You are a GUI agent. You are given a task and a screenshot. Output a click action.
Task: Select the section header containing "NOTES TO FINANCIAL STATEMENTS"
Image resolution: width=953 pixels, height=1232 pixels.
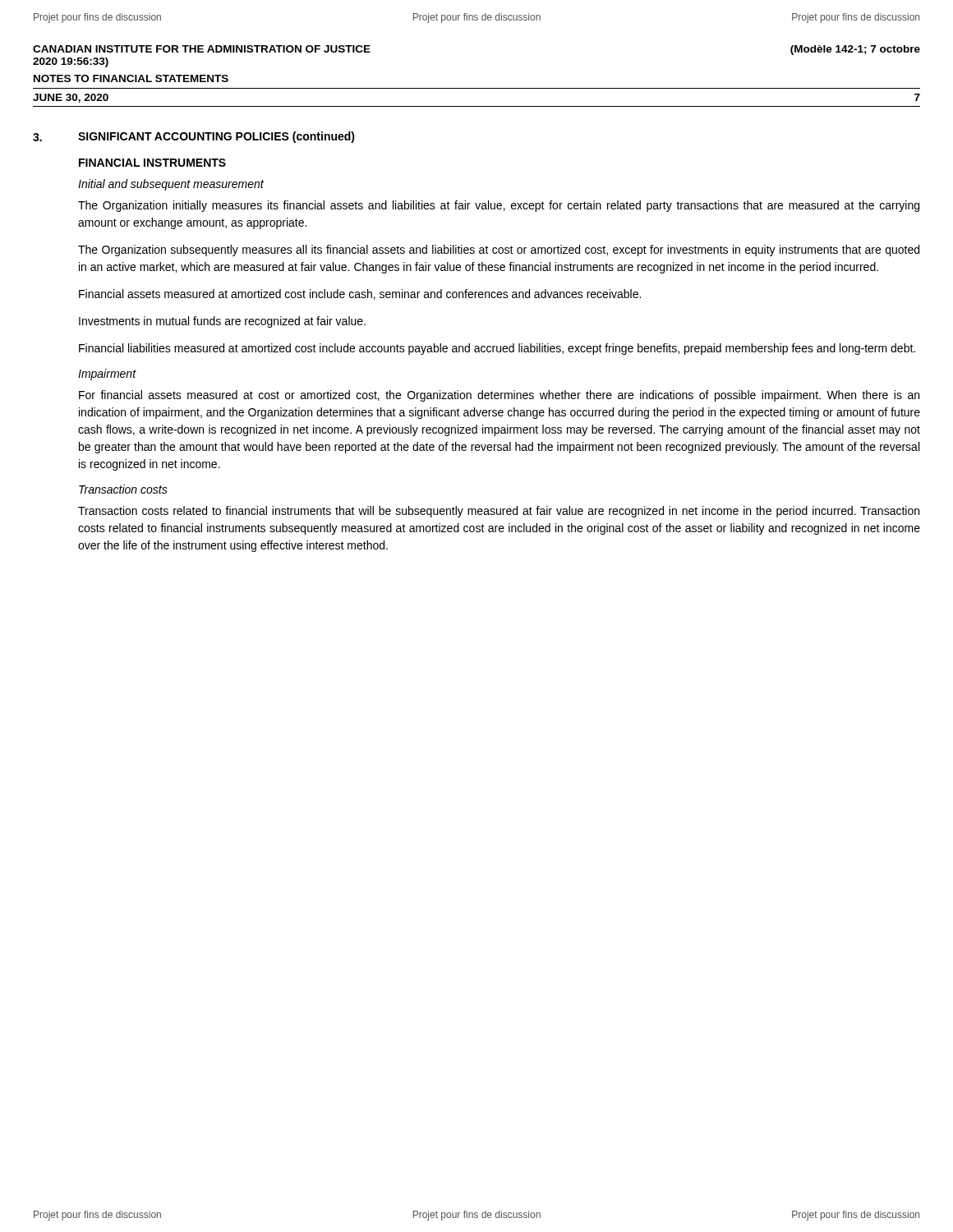point(131,78)
